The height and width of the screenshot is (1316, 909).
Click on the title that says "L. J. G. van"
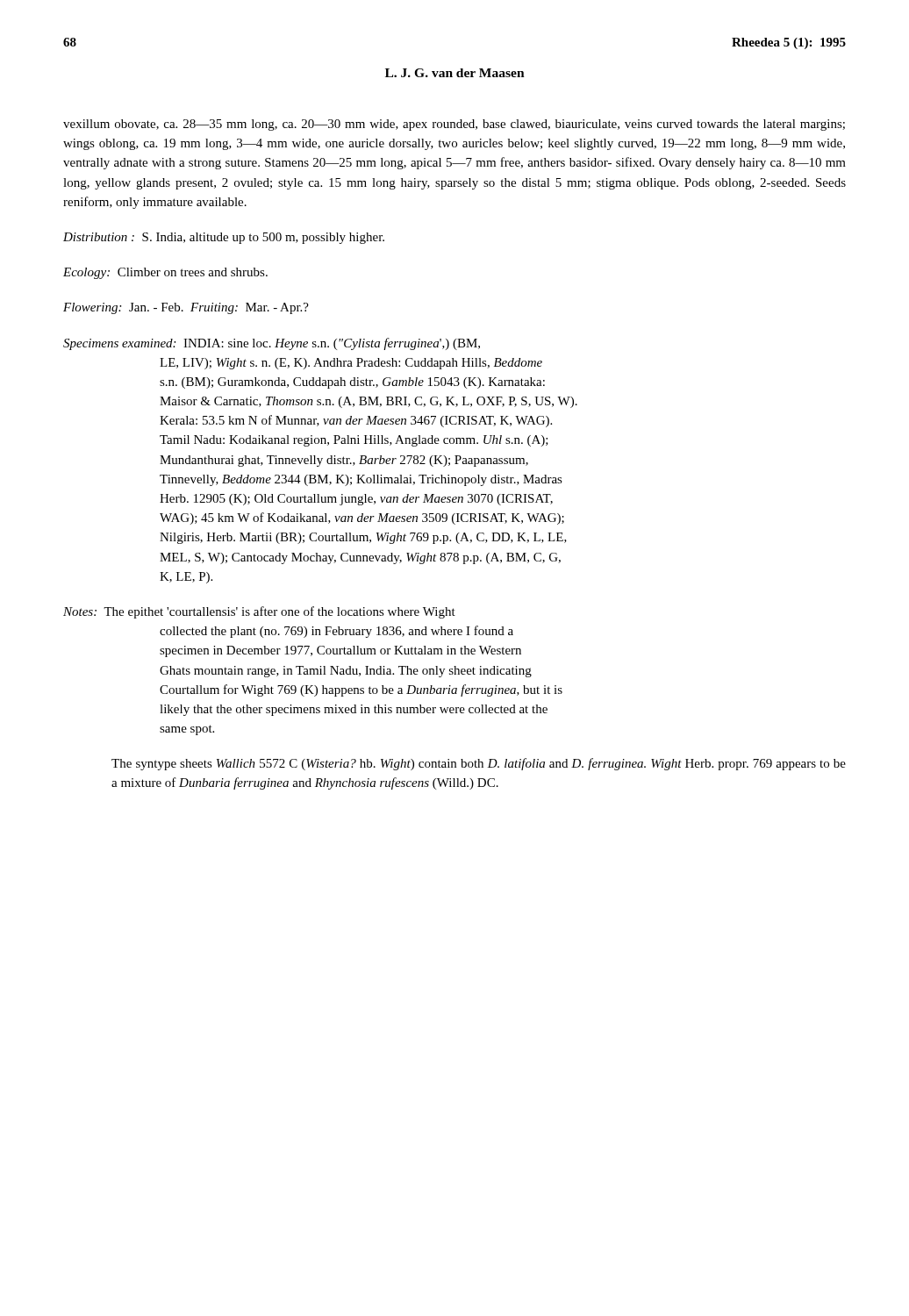[454, 72]
